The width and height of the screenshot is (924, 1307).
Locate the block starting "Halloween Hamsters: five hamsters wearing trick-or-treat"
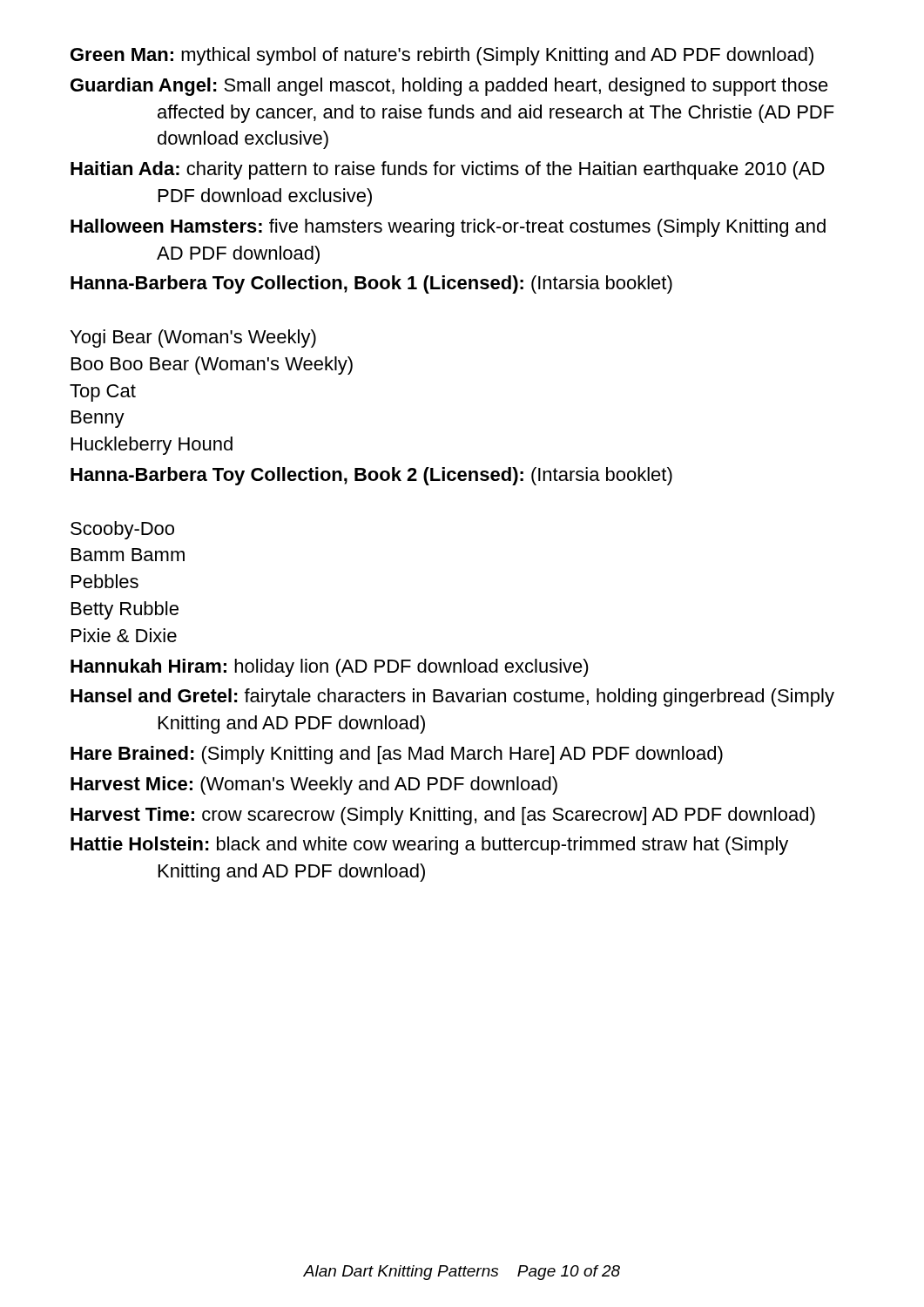(x=462, y=240)
